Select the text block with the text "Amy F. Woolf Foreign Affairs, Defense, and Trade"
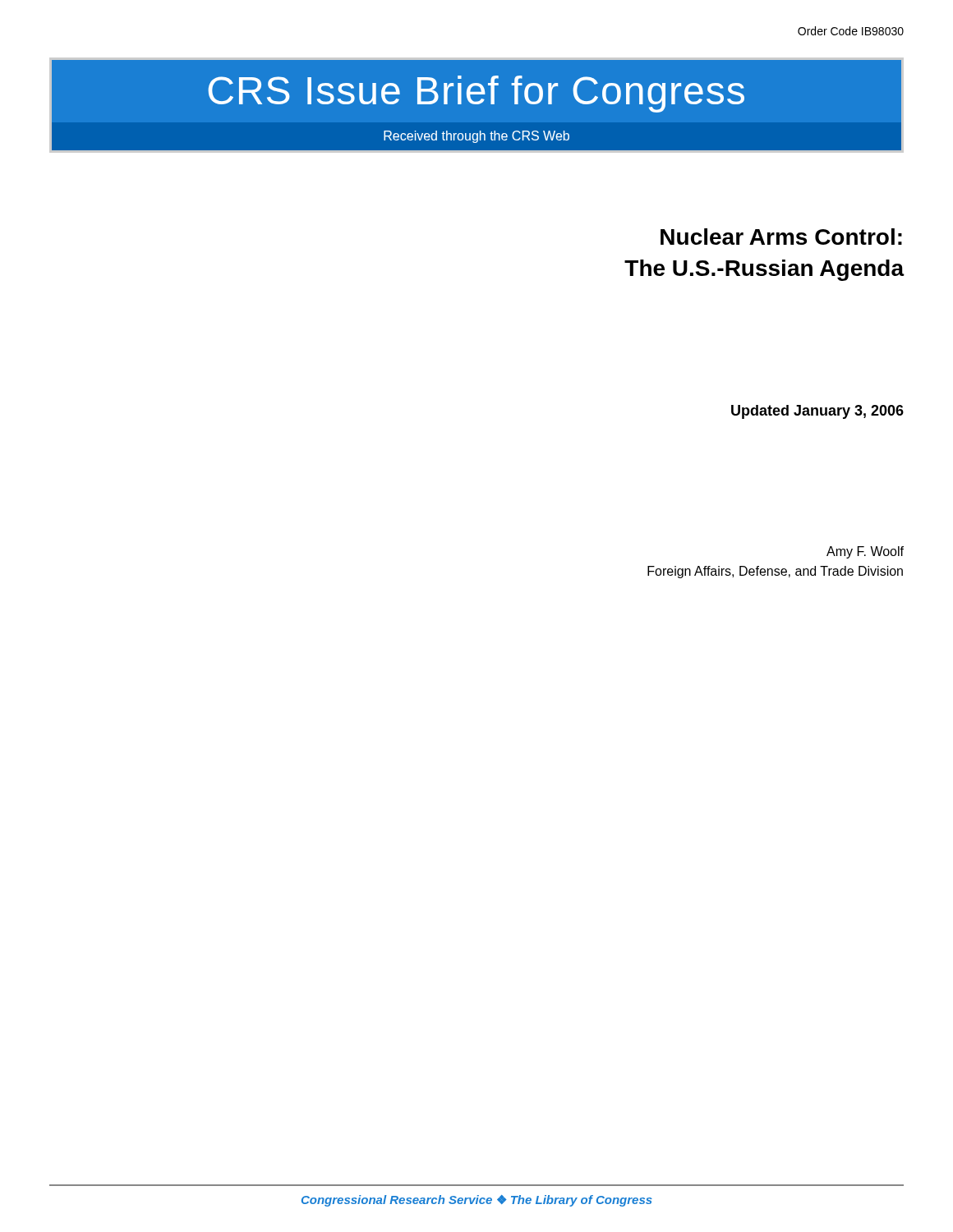The image size is (953, 1232). (865, 552)
